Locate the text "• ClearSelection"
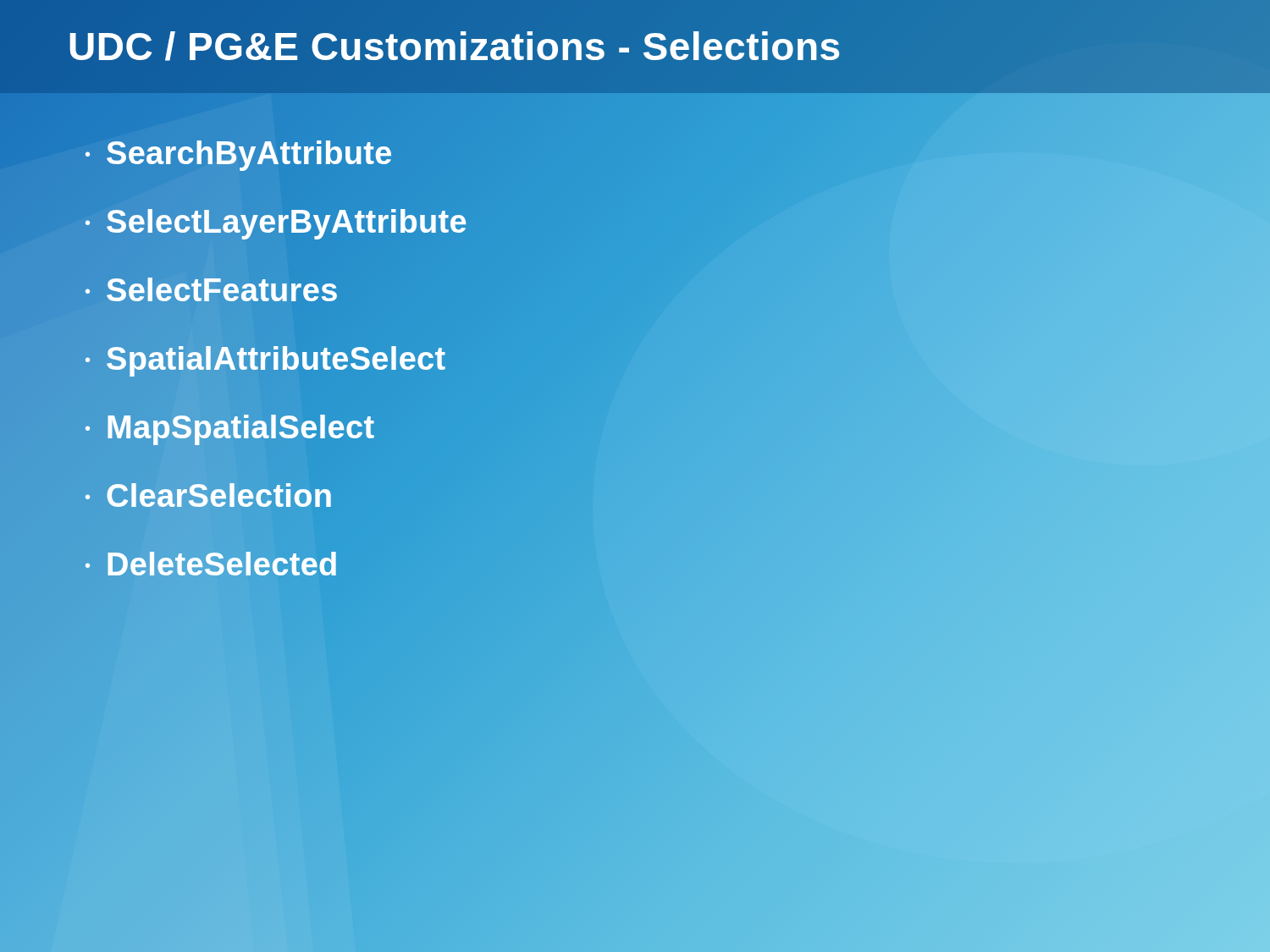This screenshot has width=1270, height=952. pos(209,496)
